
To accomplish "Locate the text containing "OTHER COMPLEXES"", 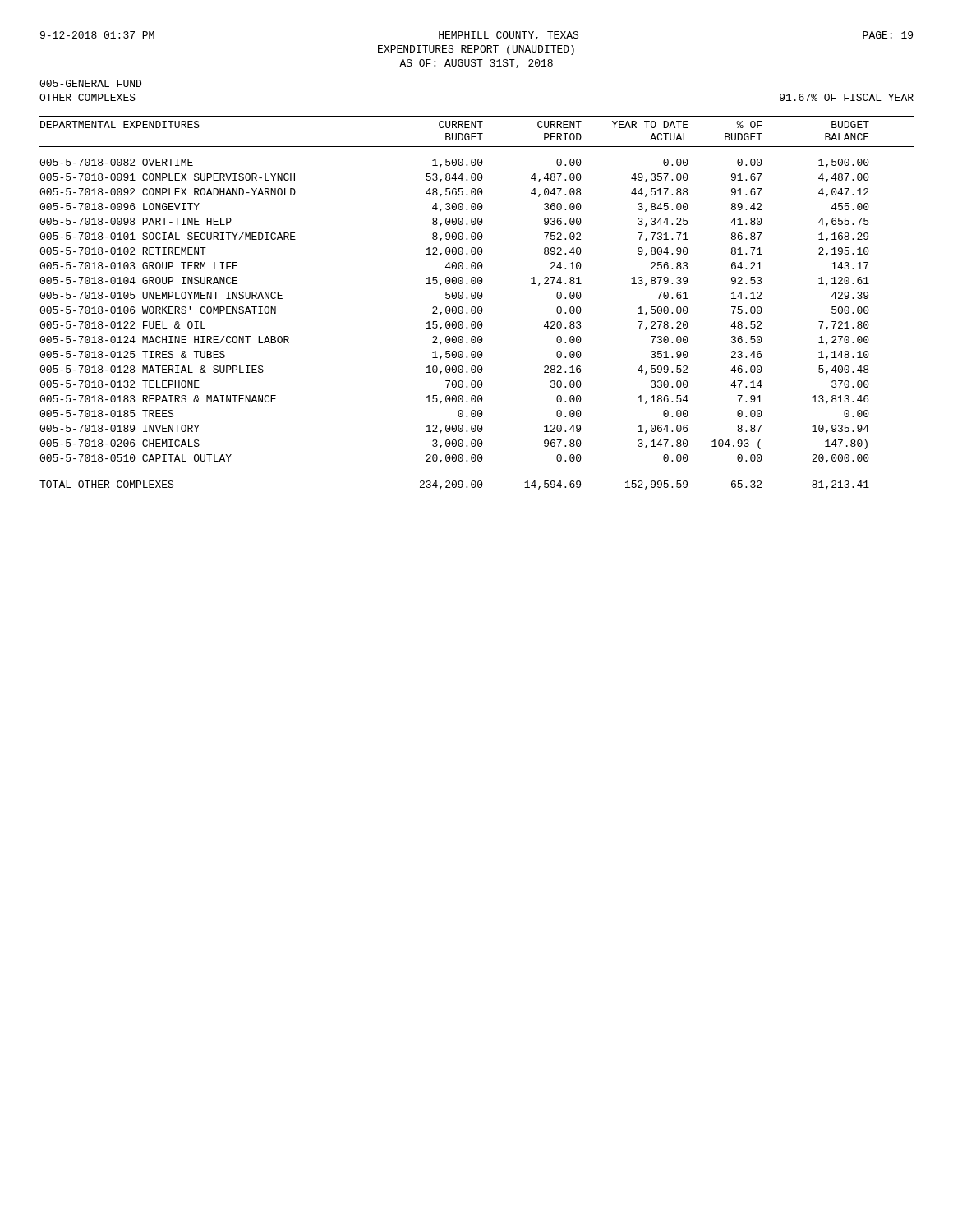I will tap(88, 98).
